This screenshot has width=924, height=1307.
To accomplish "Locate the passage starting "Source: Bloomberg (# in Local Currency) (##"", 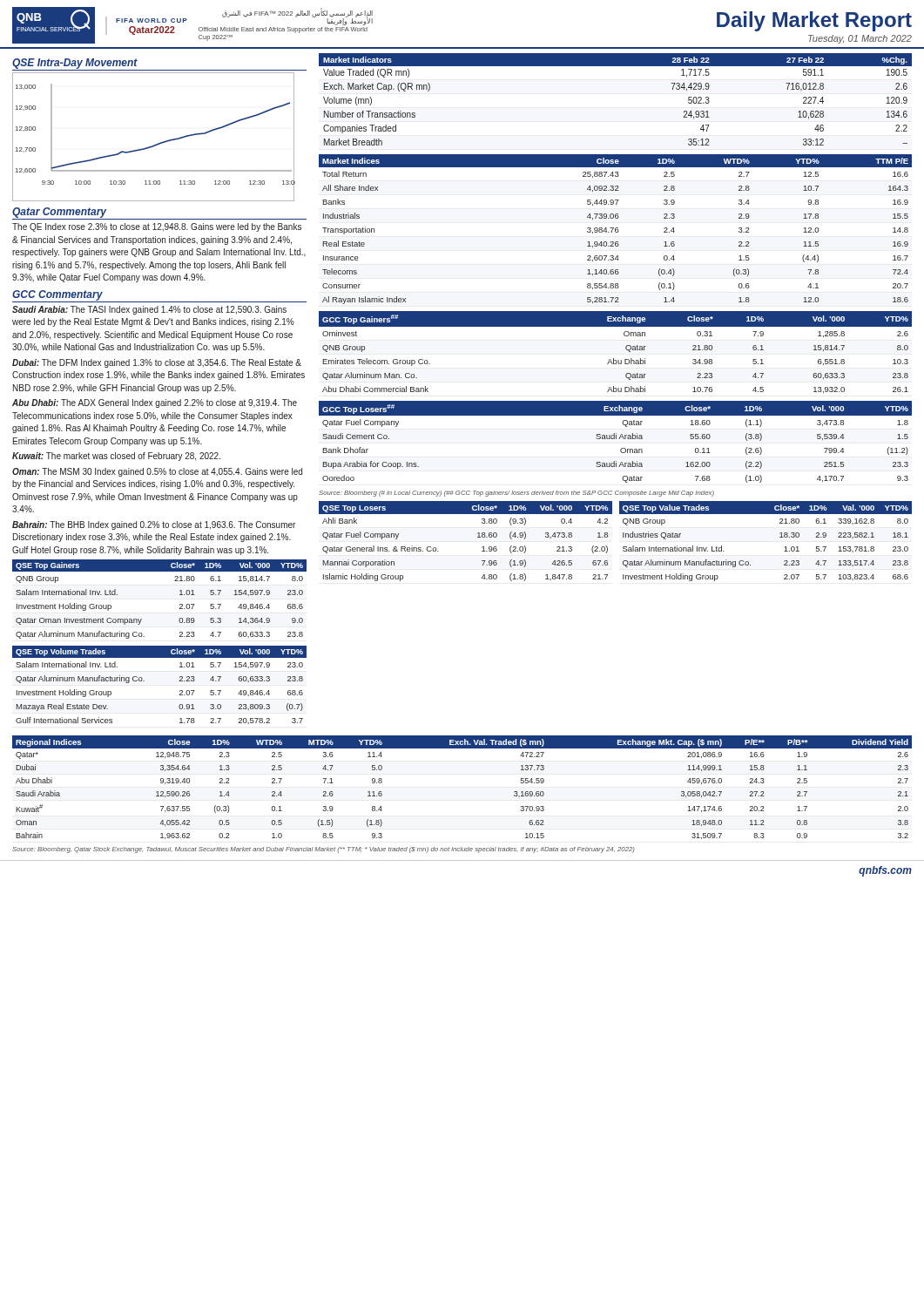I will pos(516,492).
